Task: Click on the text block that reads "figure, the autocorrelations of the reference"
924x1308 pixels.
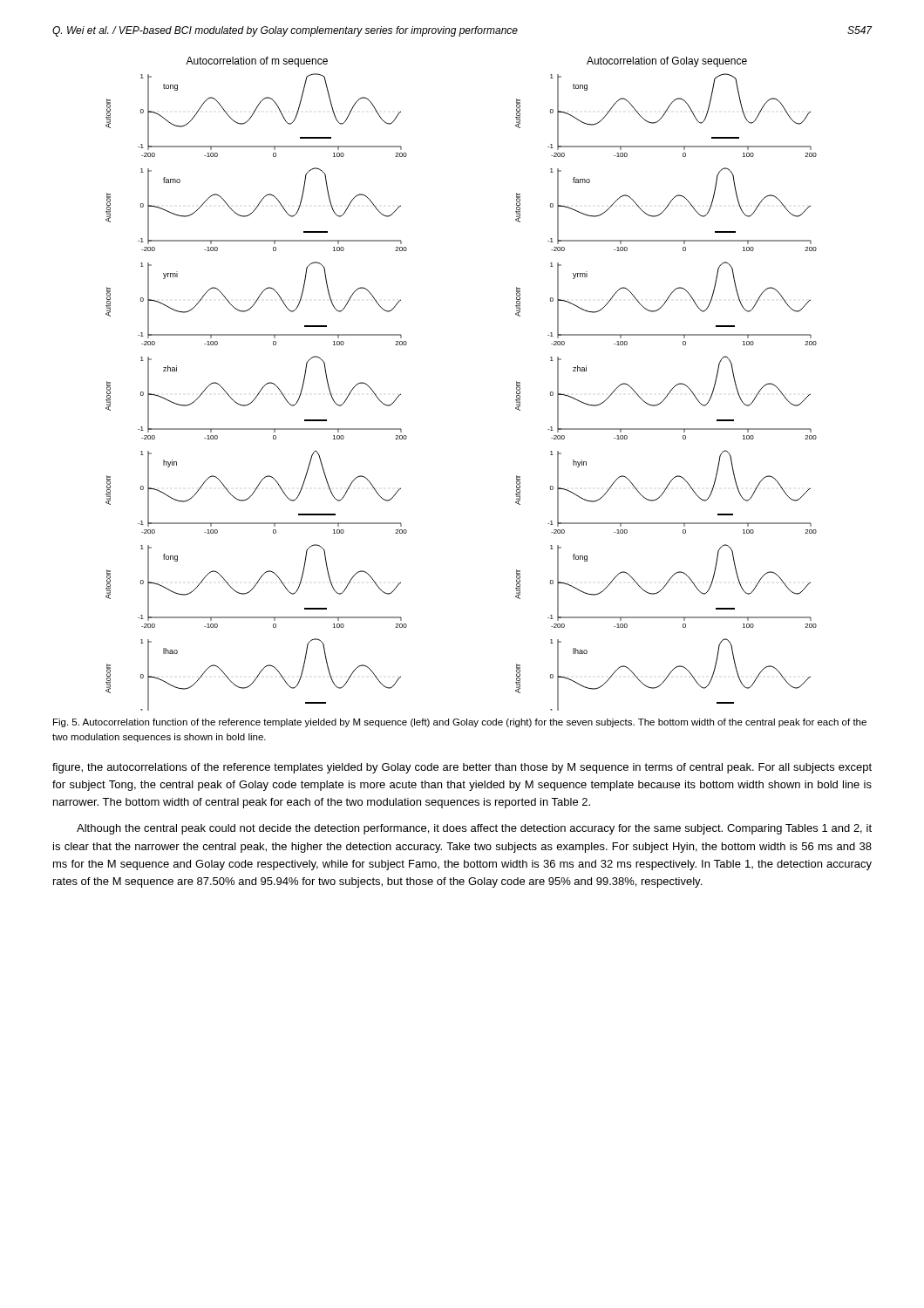Action: tap(462, 784)
